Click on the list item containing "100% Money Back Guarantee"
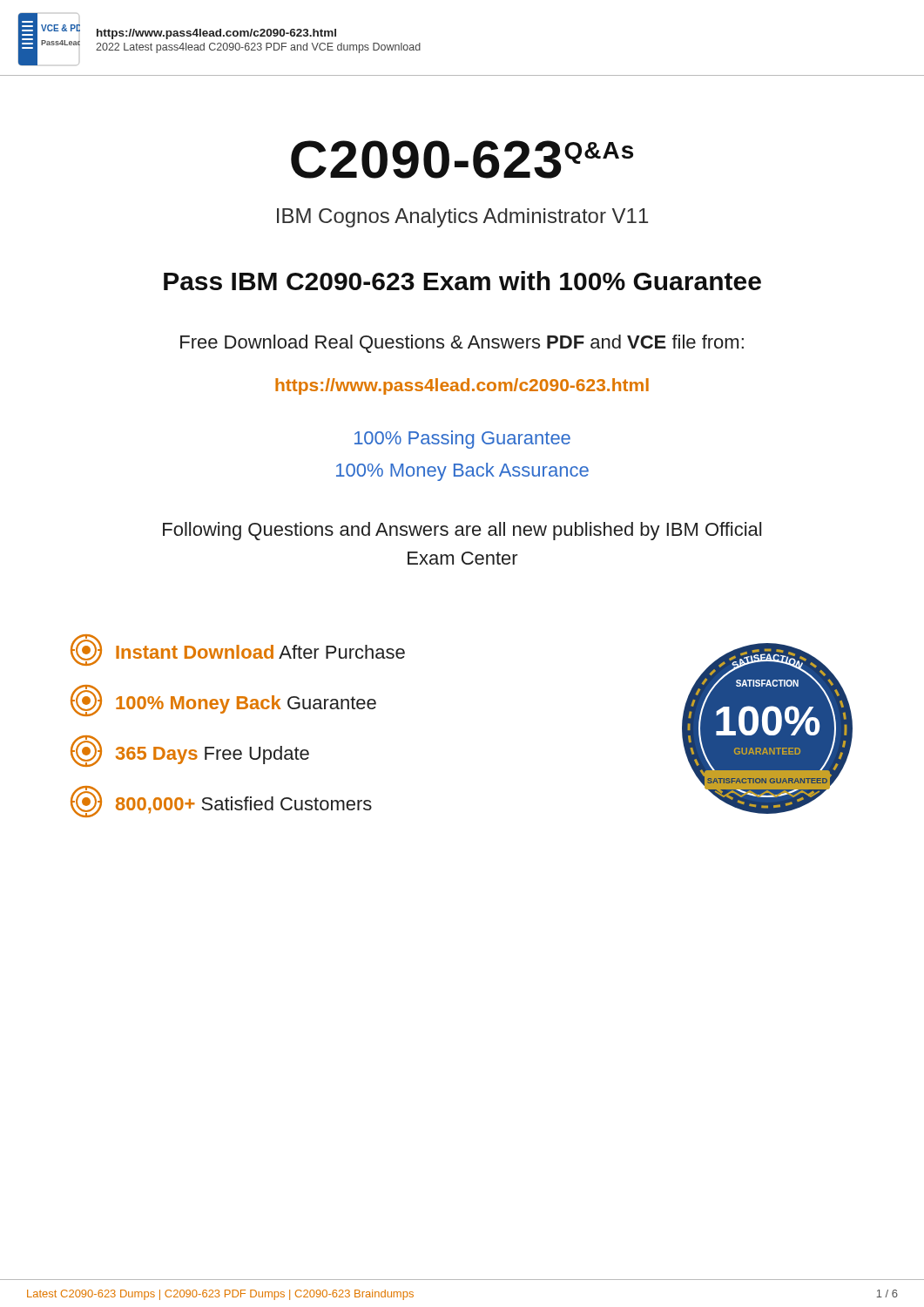The height and width of the screenshot is (1307, 924). click(x=223, y=703)
